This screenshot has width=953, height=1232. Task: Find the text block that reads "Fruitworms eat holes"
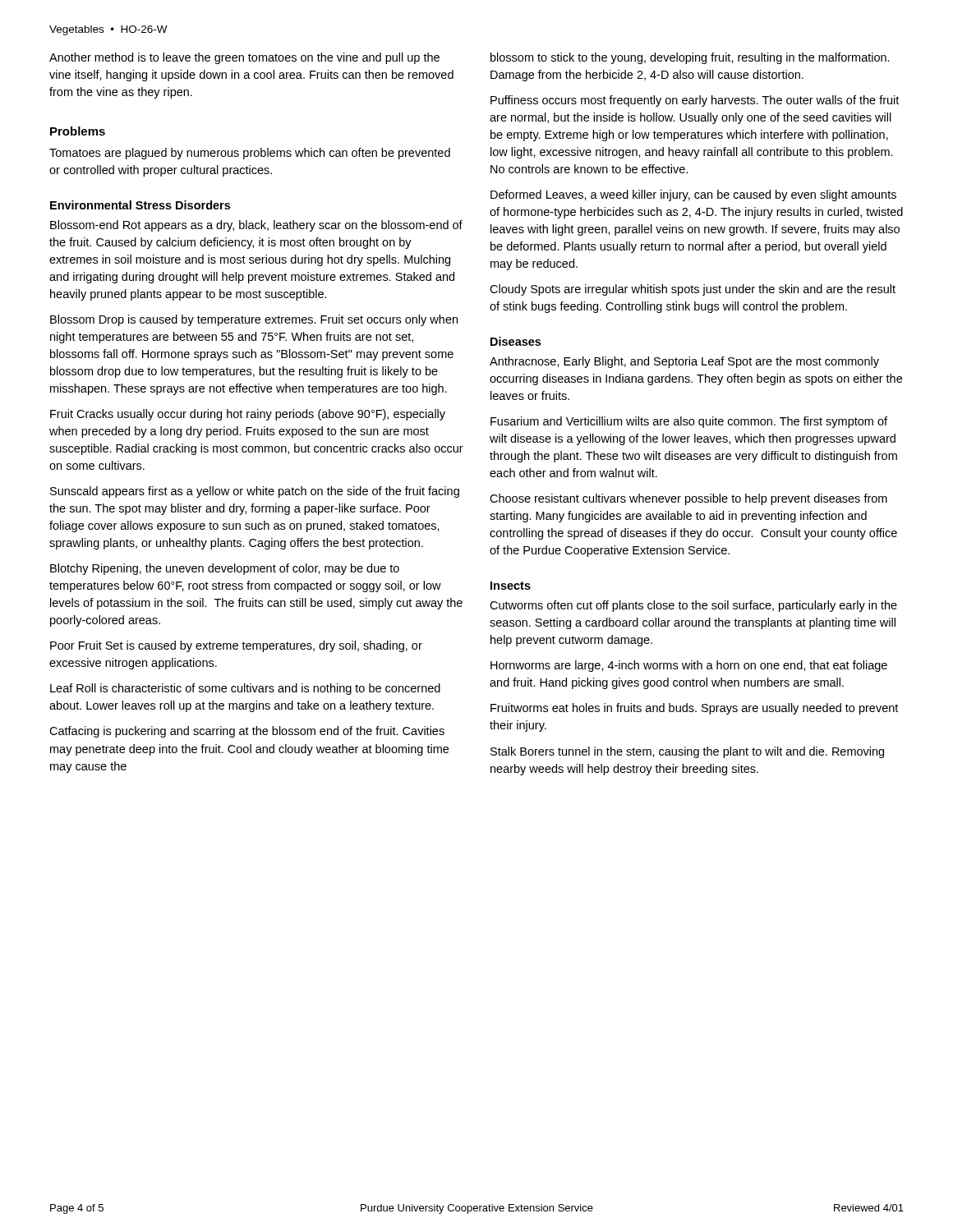(694, 717)
